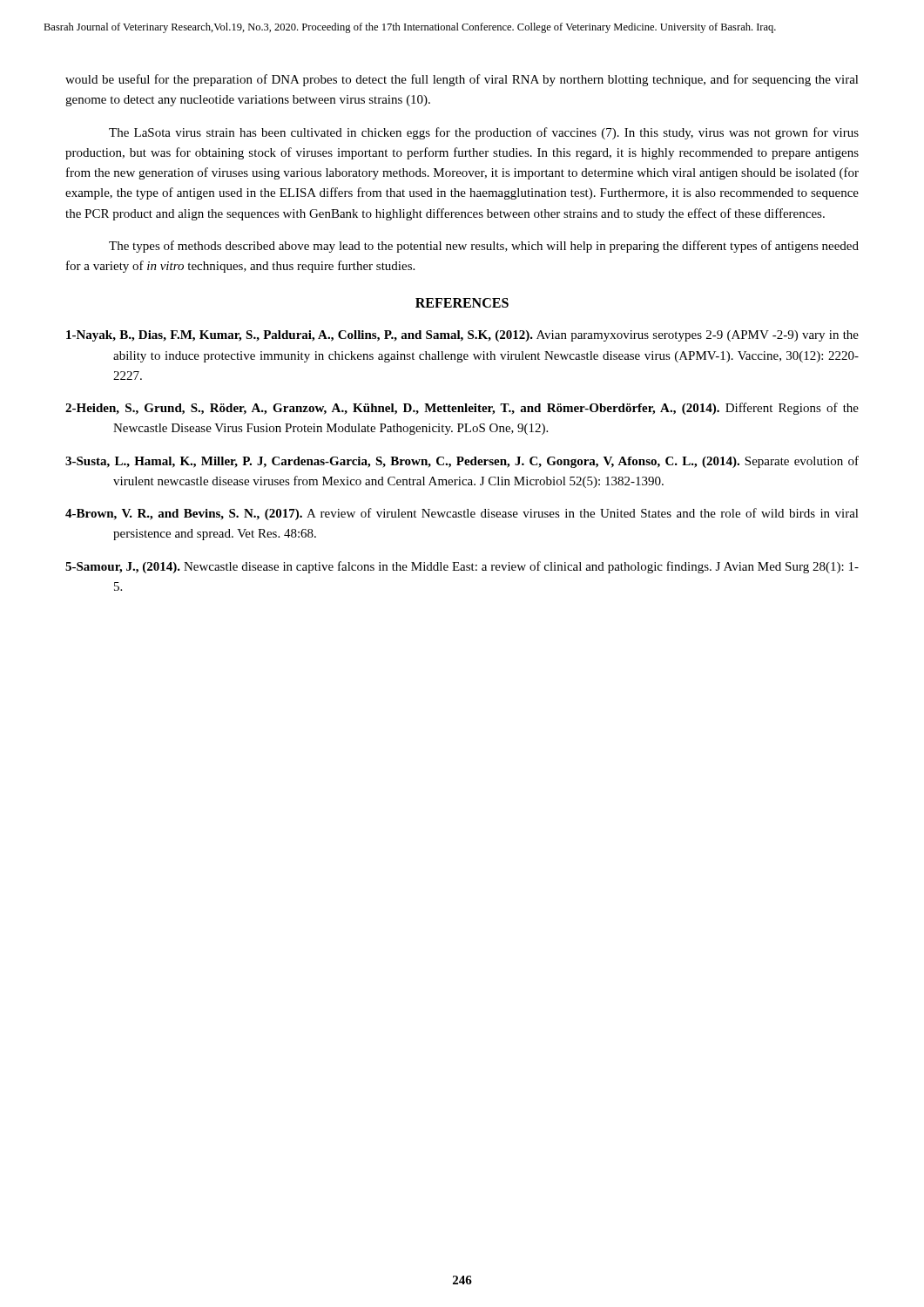Locate the block of text that opens with "3-Susta, L., Hamal,"
The height and width of the screenshot is (1307, 924).
(x=462, y=471)
